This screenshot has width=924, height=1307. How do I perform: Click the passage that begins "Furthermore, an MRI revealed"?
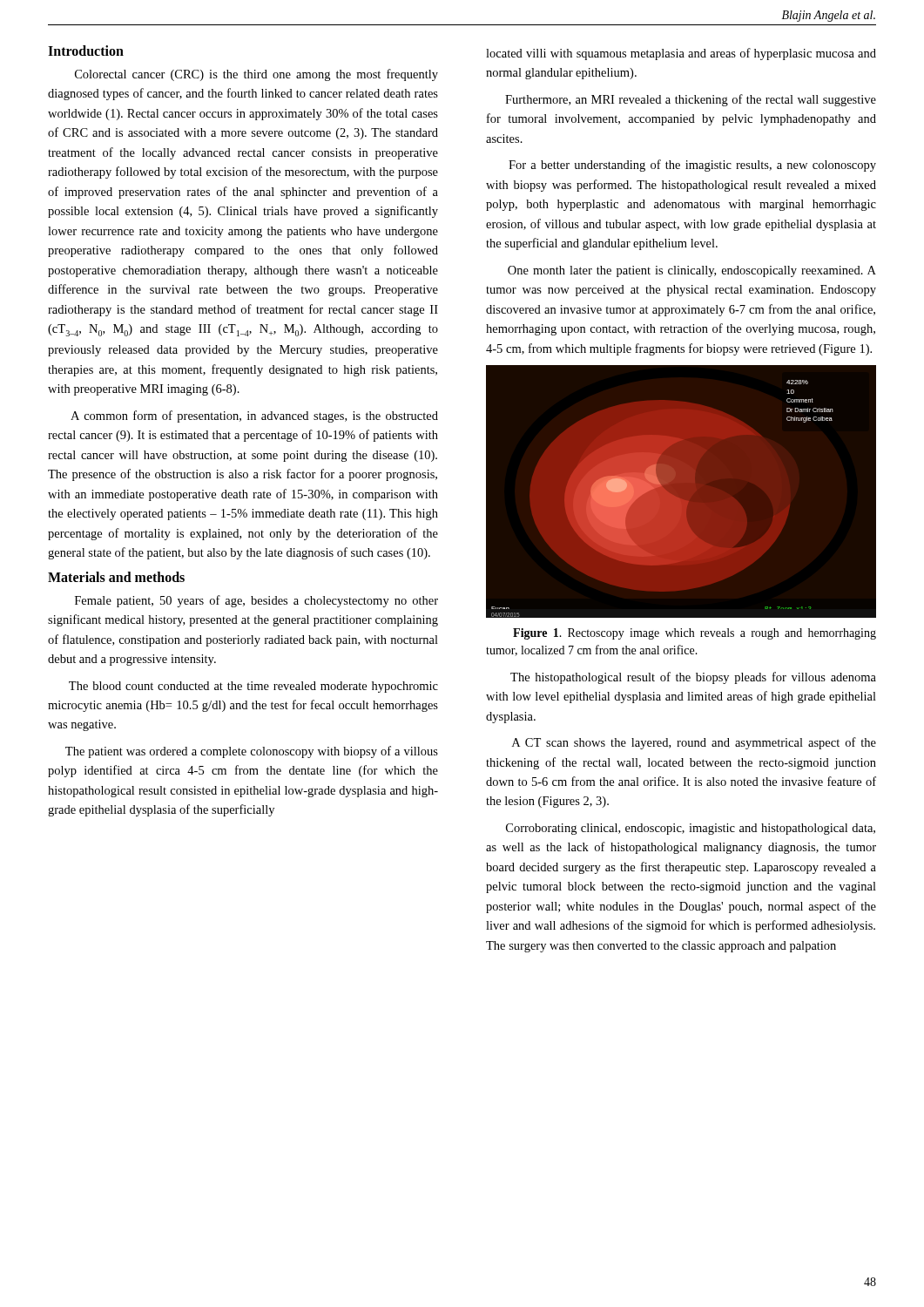(681, 119)
